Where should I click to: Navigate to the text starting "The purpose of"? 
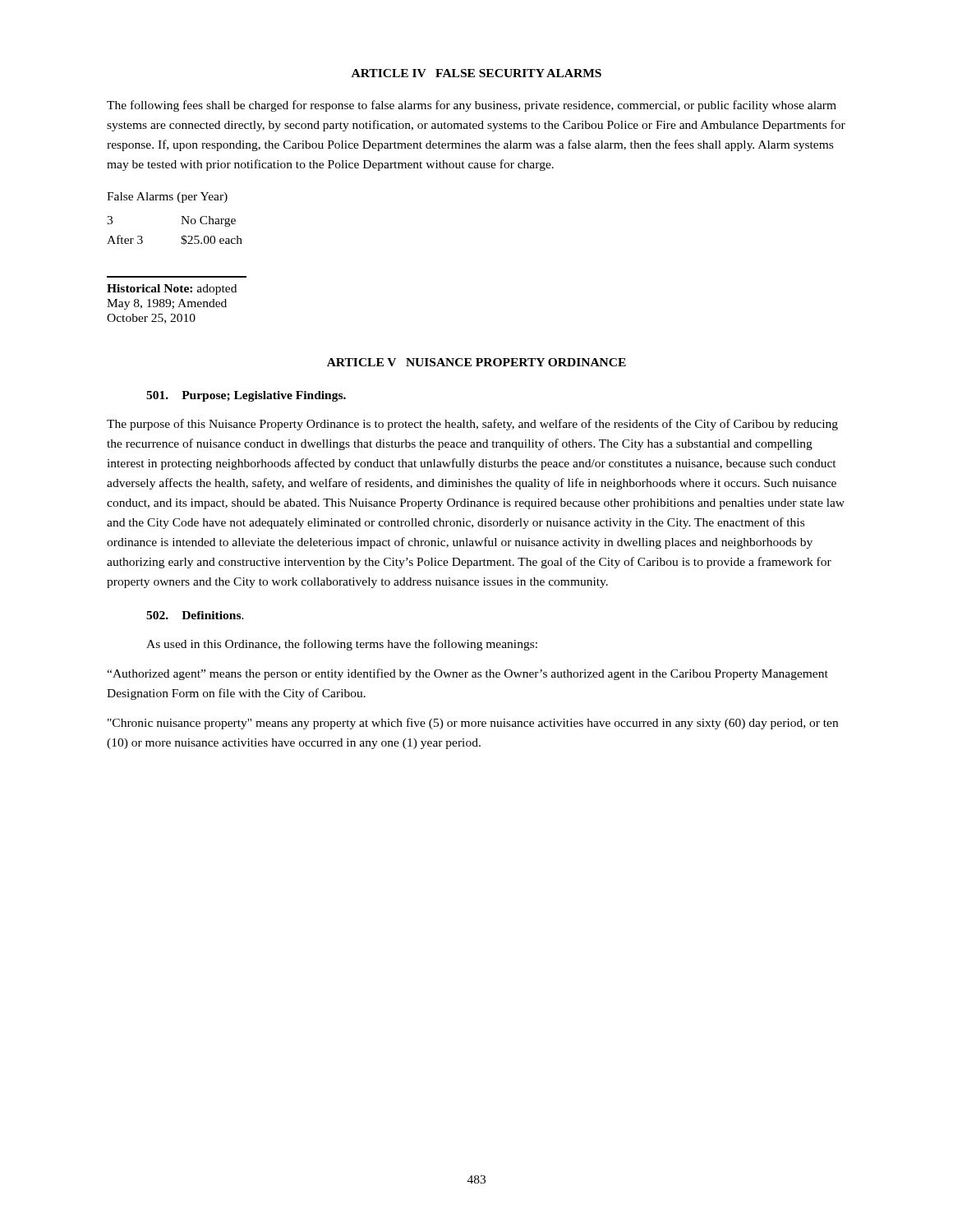point(476,503)
